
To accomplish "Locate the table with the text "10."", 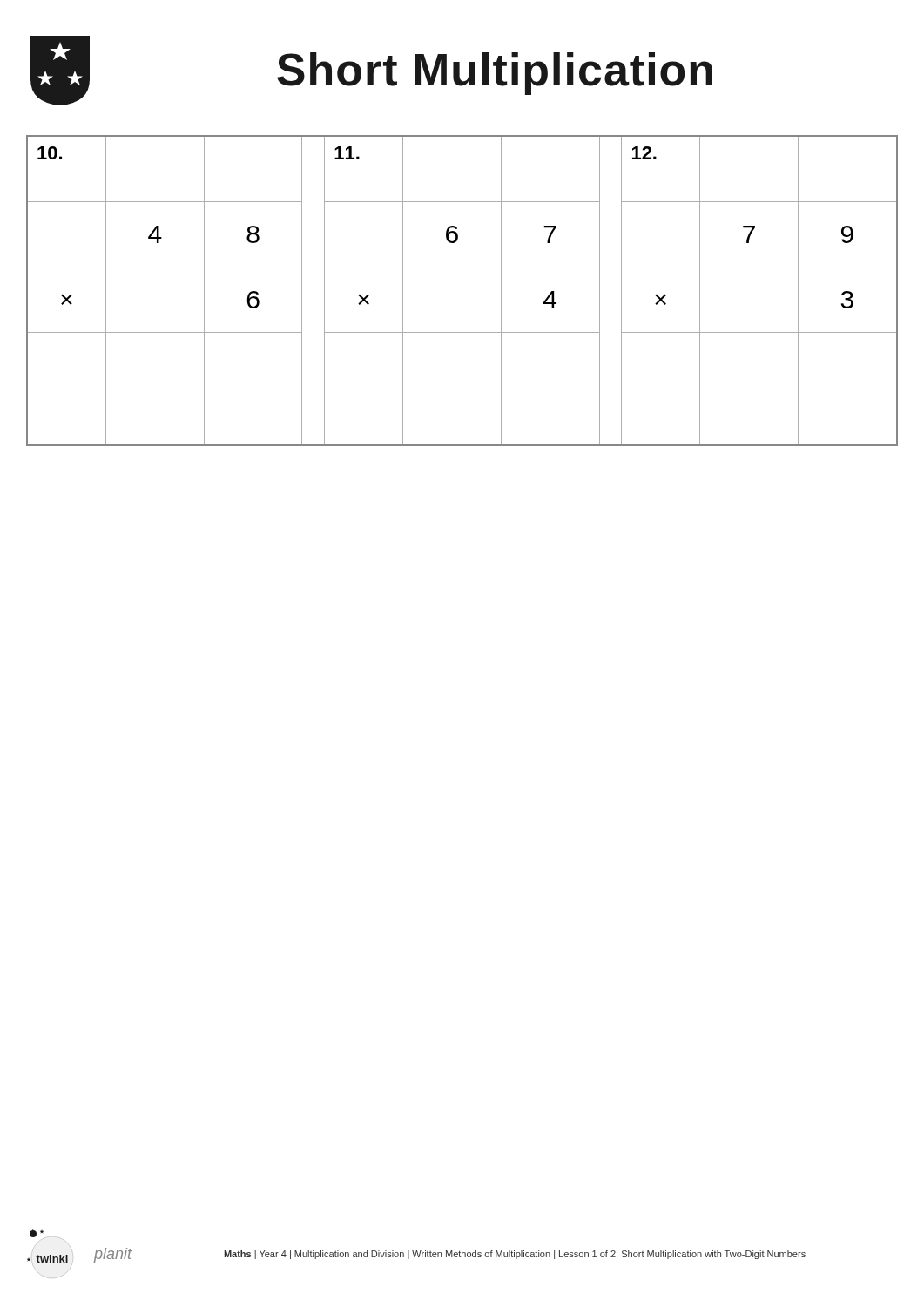I will [462, 291].
